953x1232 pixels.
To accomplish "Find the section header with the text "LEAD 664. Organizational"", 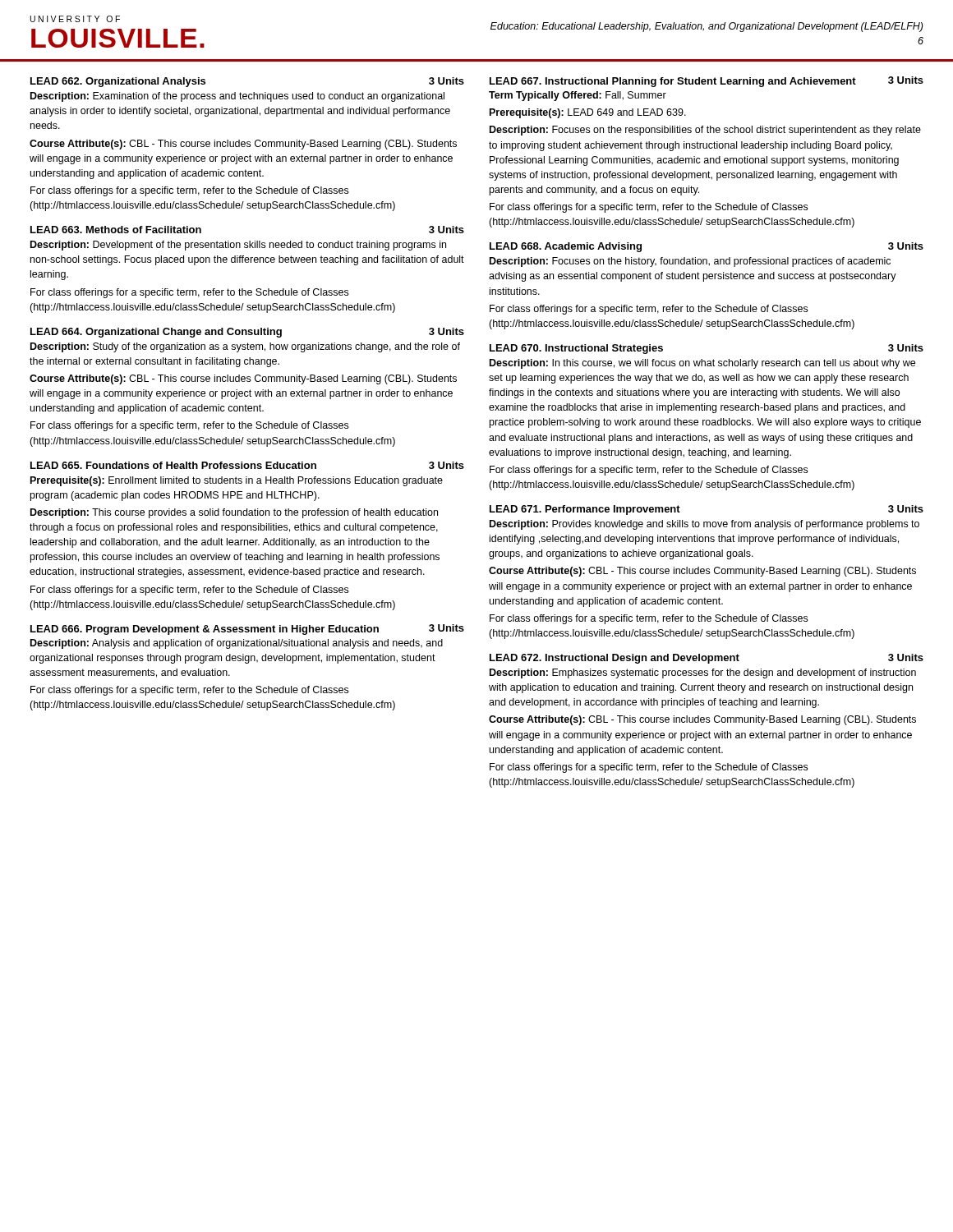I will click(247, 331).
